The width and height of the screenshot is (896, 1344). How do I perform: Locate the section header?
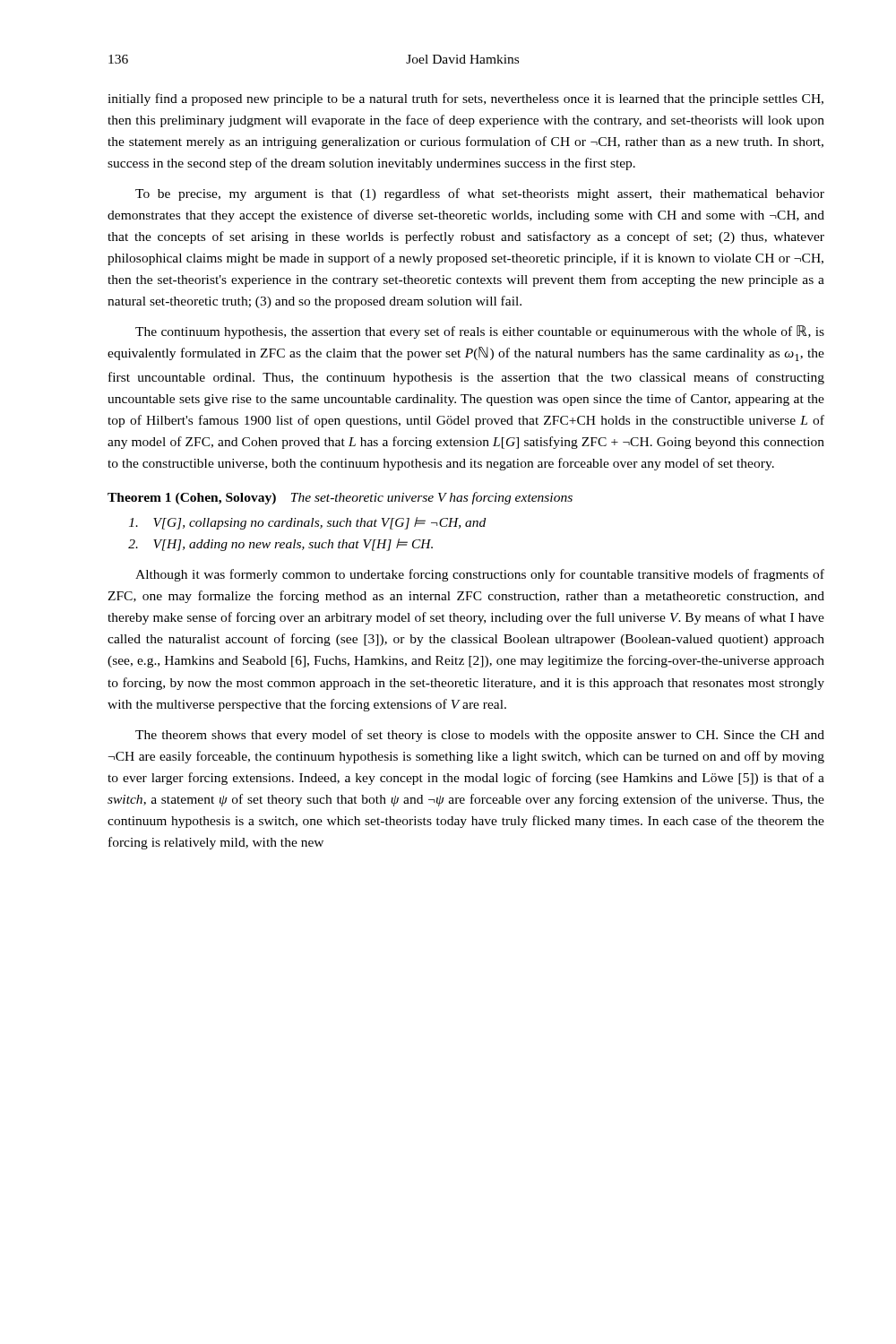tap(192, 497)
